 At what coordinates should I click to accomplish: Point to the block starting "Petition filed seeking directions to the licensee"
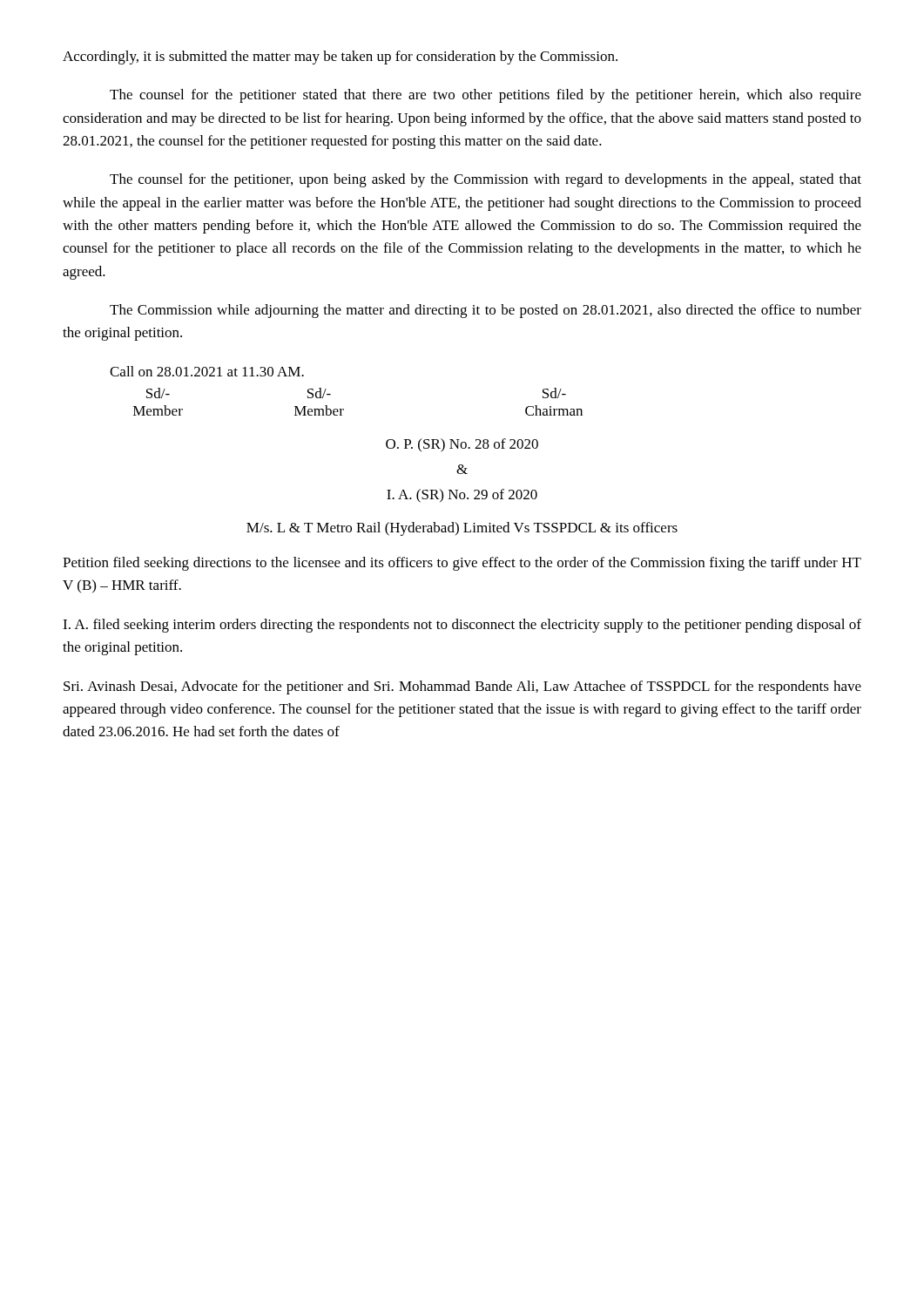(462, 575)
